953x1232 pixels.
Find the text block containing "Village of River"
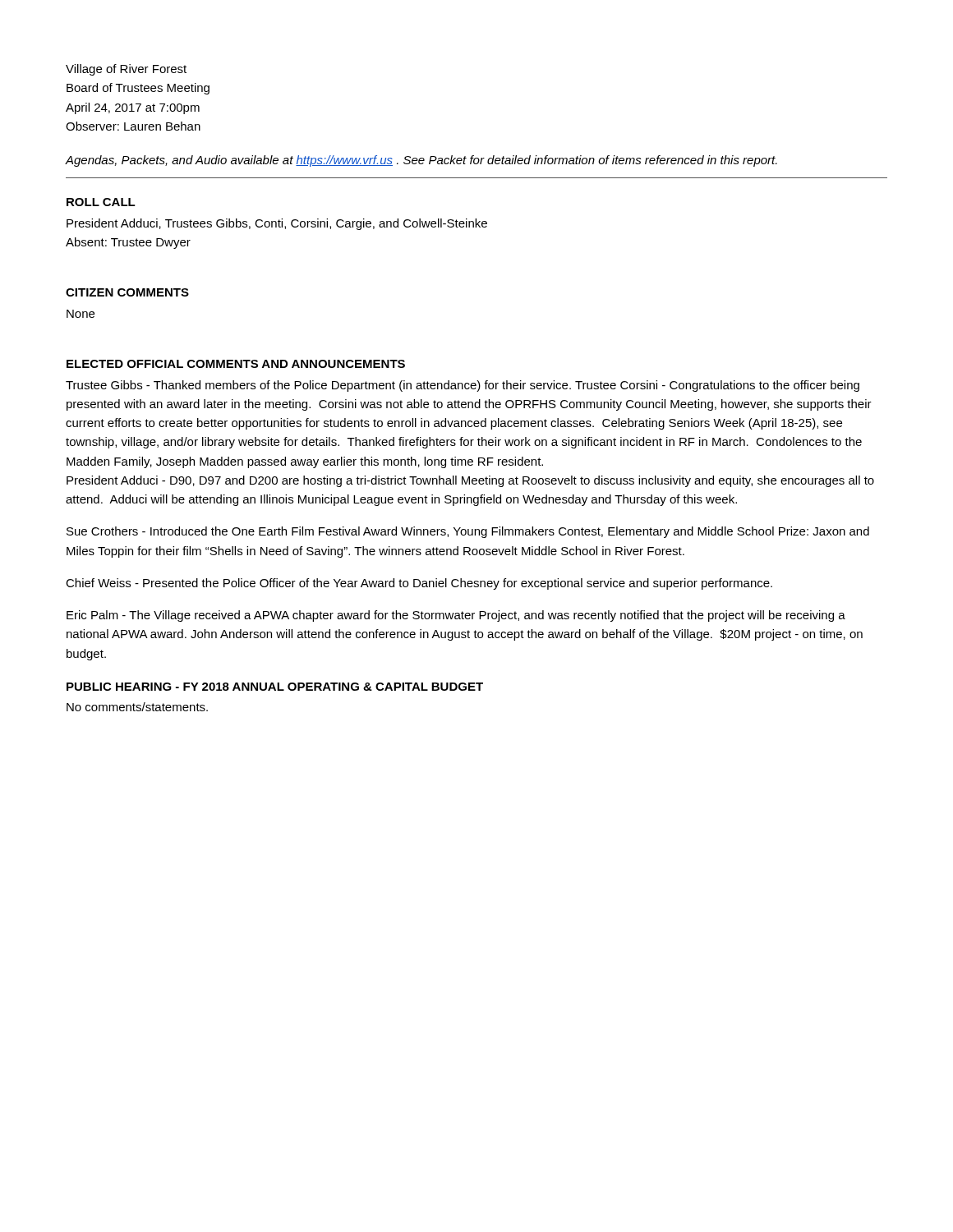click(138, 97)
